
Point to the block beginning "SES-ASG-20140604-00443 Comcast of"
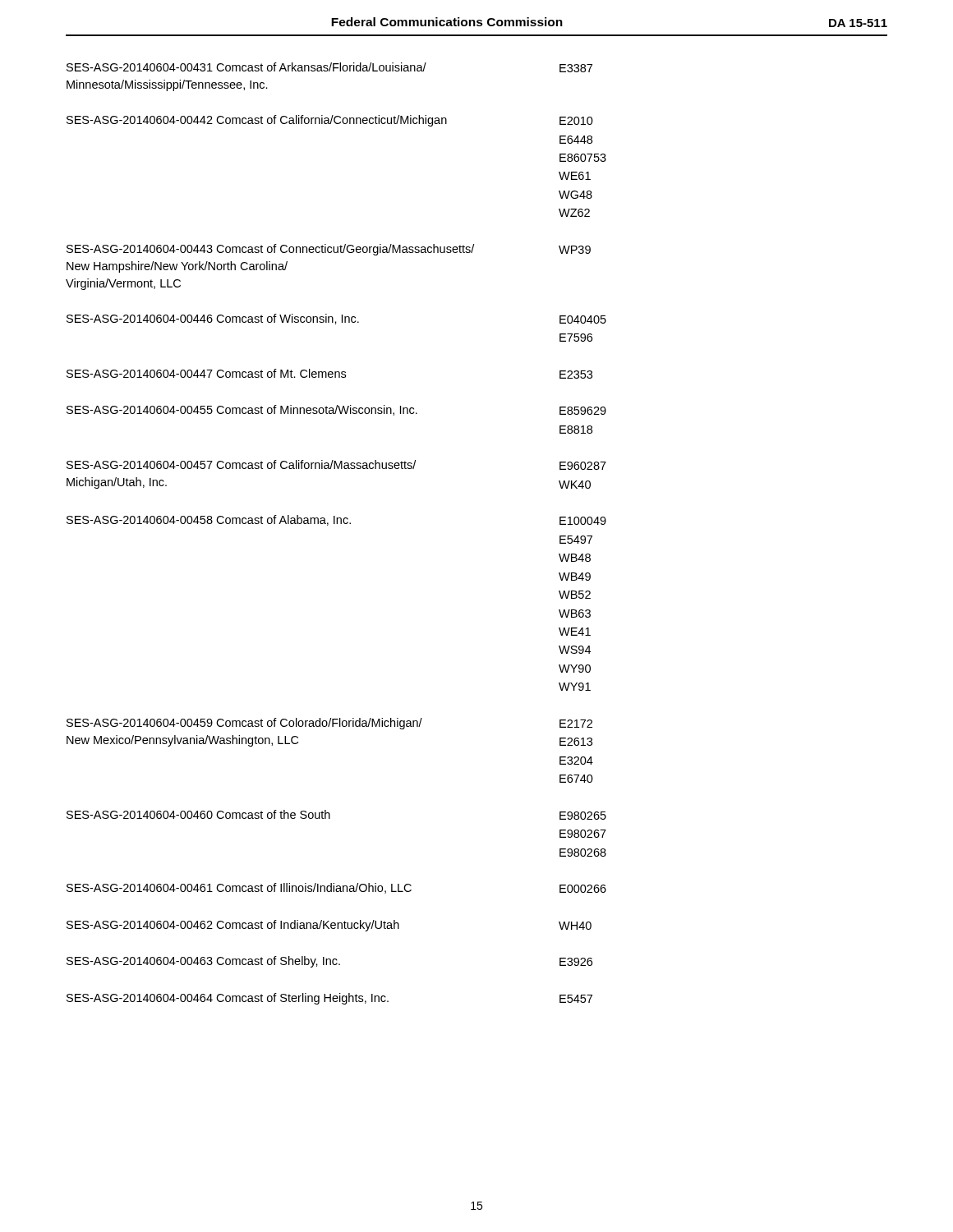(x=378, y=266)
